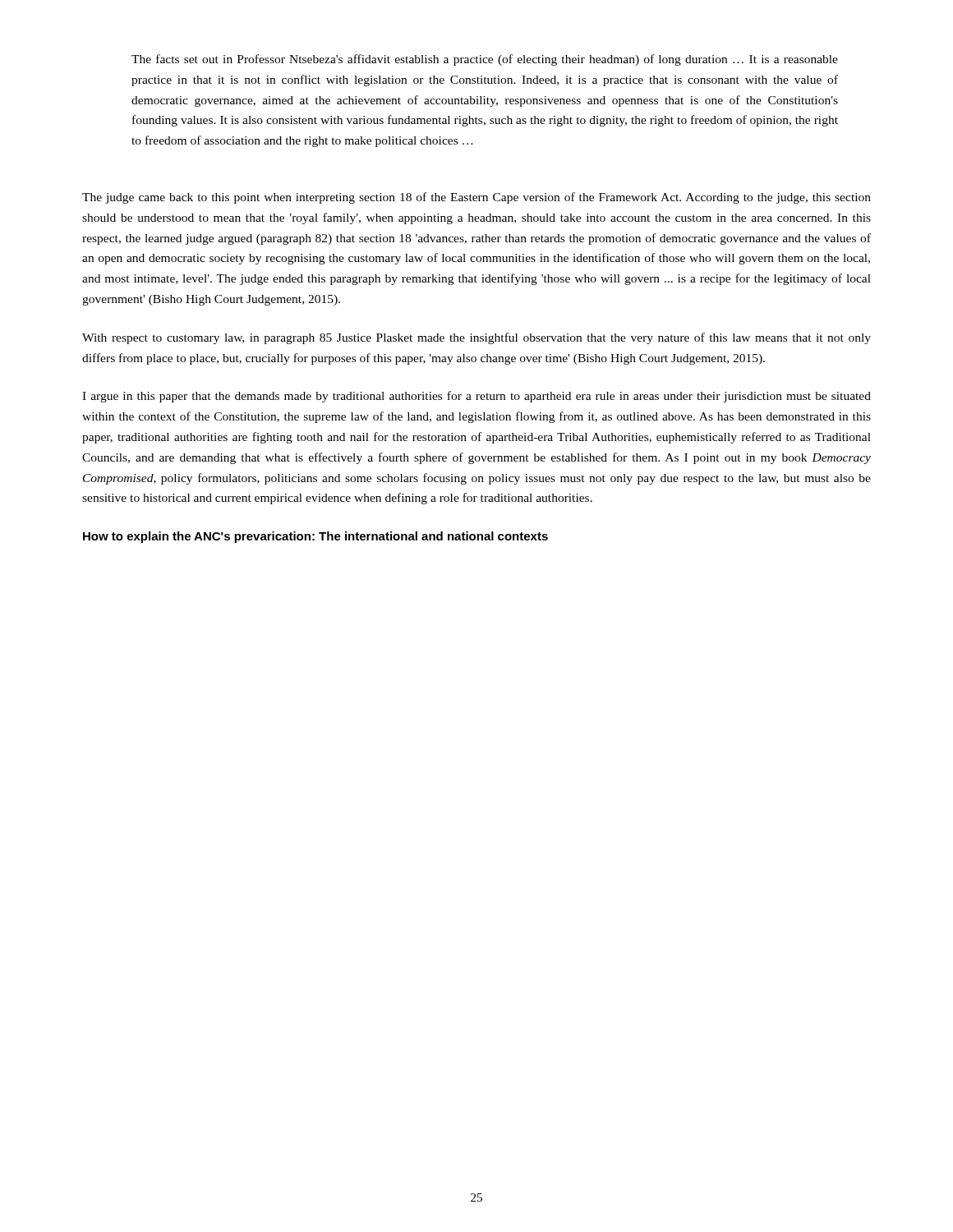Viewport: 953px width, 1232px height.
Task: Locate the region starting "How to explain the ANC's prevarication:"
Action: point(315,536)
